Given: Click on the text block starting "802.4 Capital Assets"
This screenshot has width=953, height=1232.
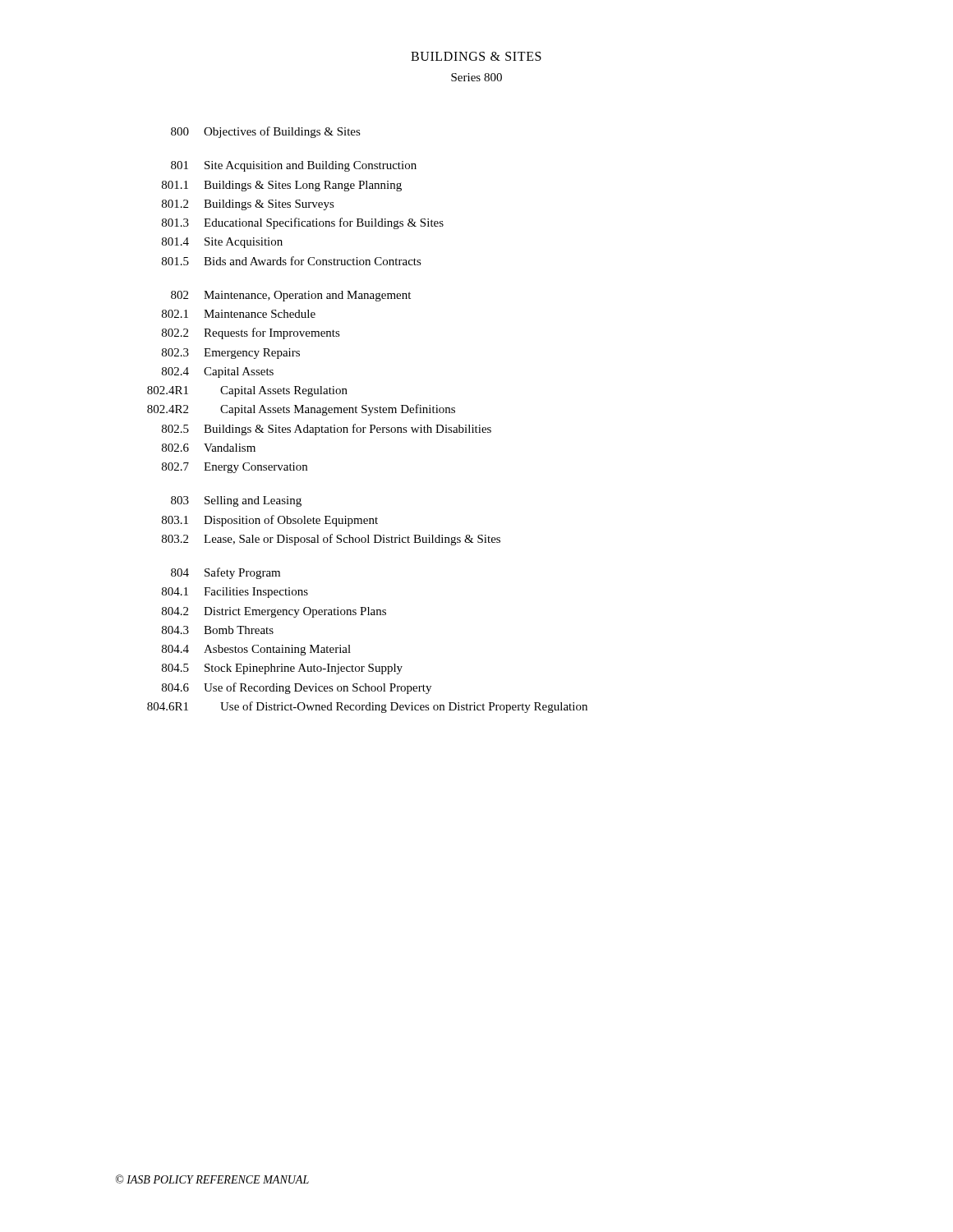Looking at the screenshot, I should coord(218,372).
